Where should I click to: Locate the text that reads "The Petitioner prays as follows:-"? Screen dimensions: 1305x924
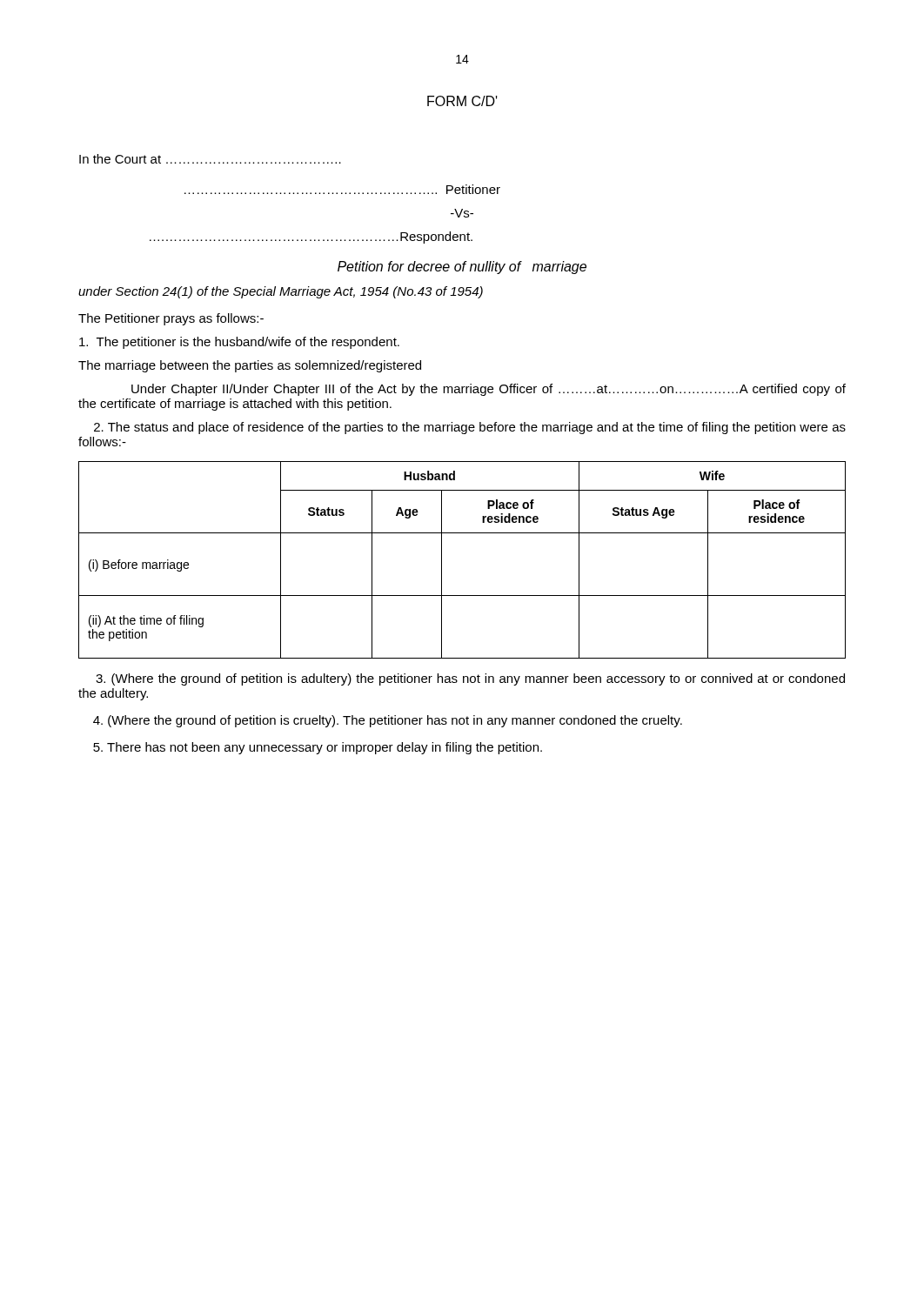[x=171, y=318]
